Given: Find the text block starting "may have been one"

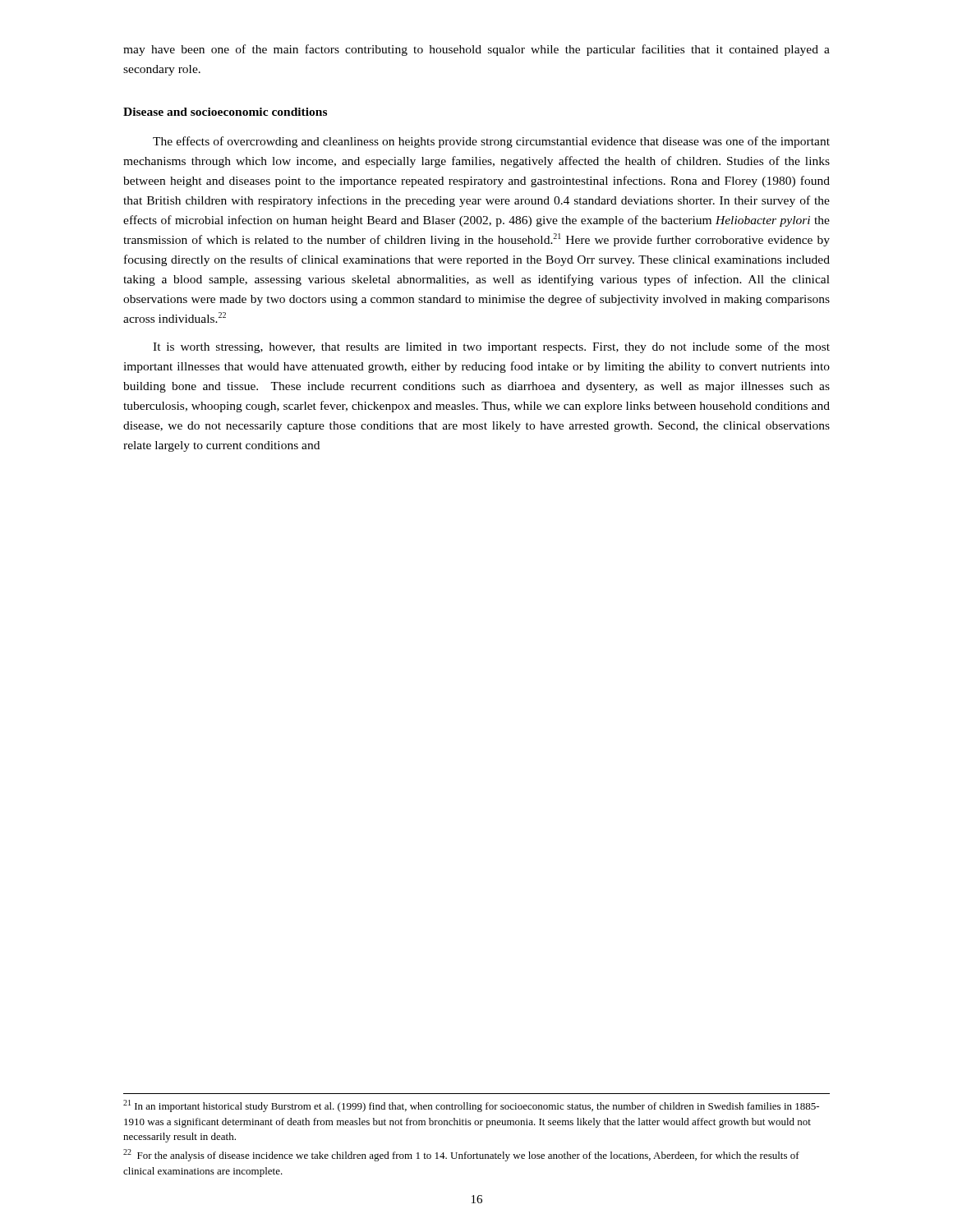Looking at the screenshot, I should (x=476, y=59).
